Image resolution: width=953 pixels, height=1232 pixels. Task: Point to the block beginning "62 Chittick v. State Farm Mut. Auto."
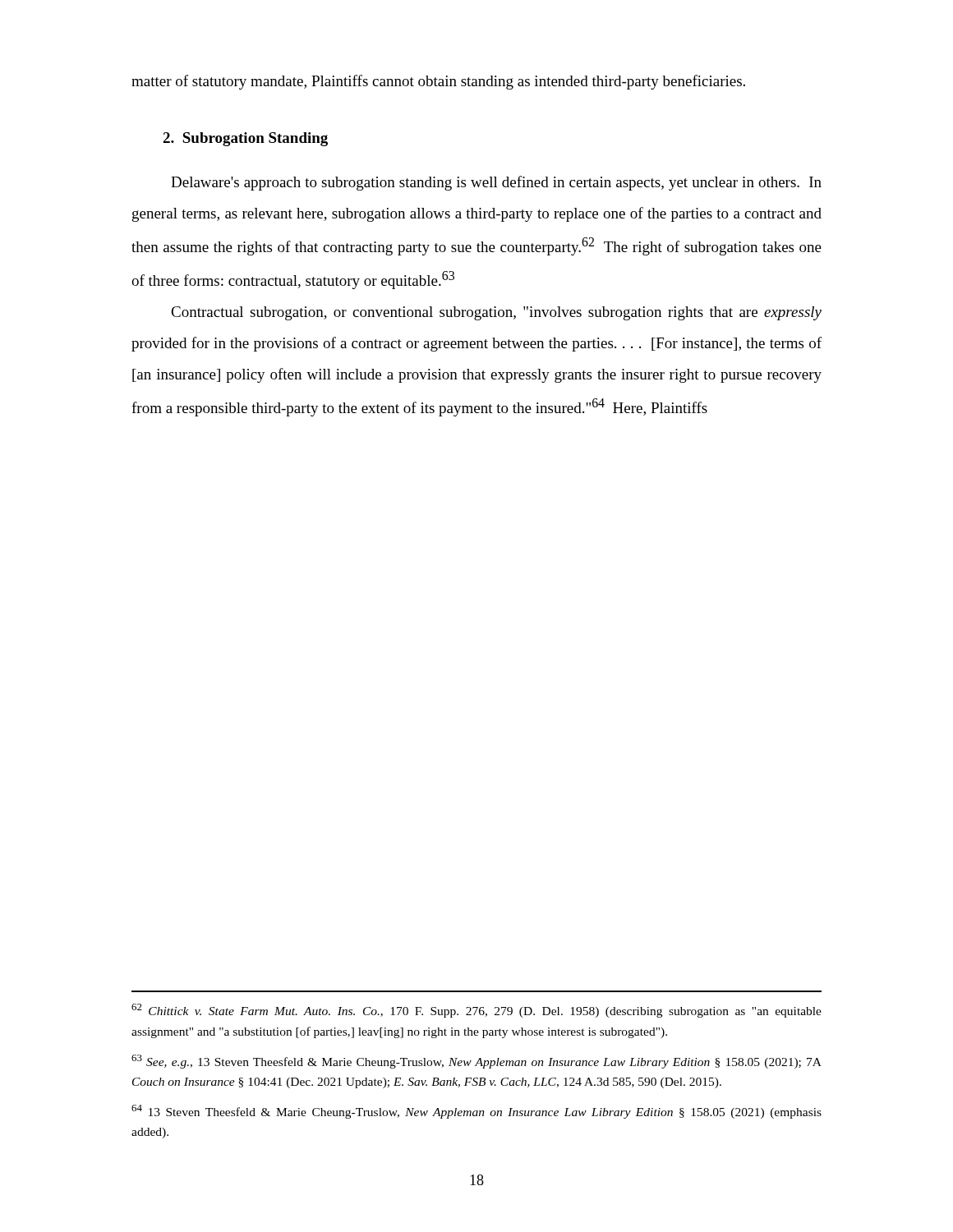(x=476, y=1019)
